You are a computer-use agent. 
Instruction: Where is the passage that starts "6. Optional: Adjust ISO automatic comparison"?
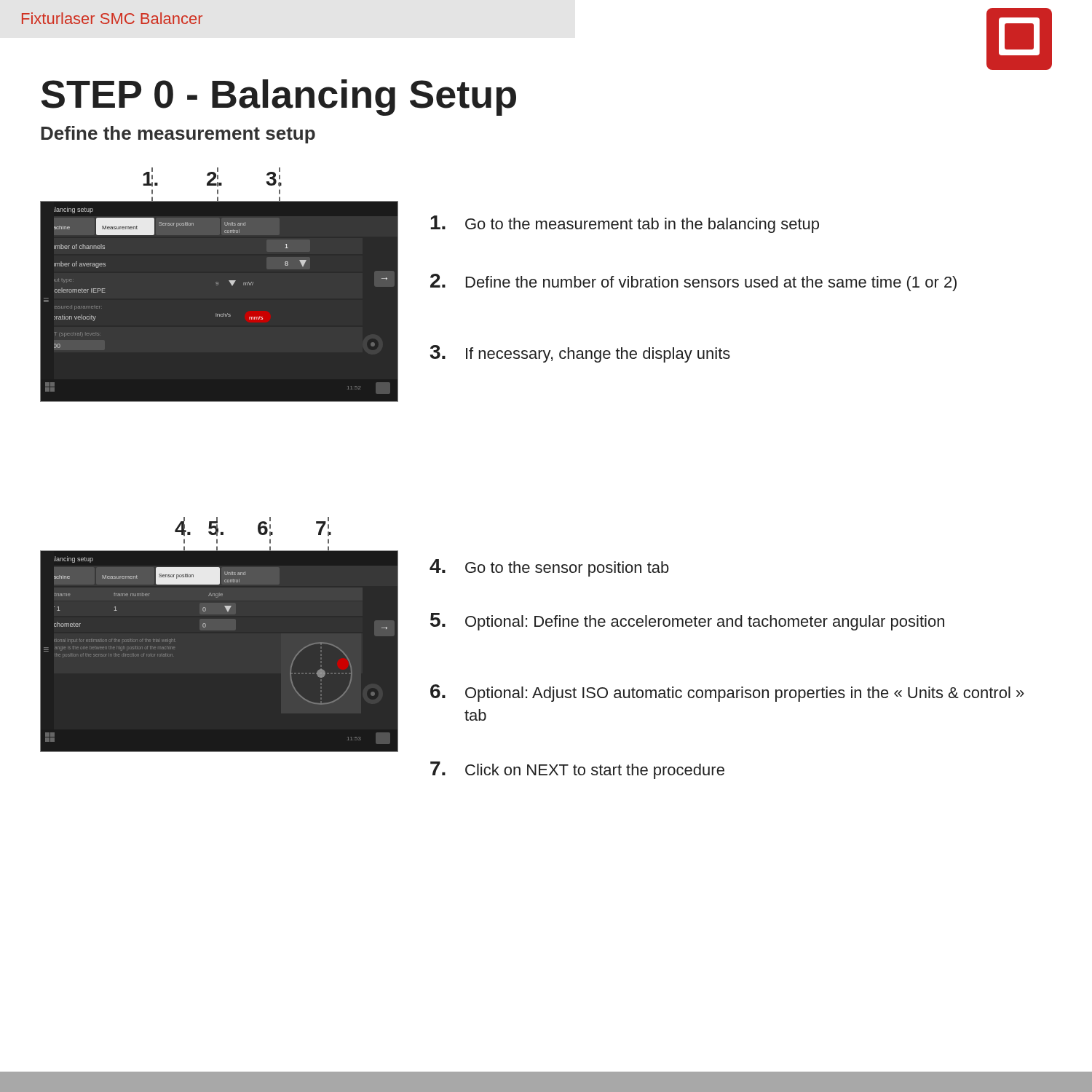pyautogui.click(x=732, y=703)
